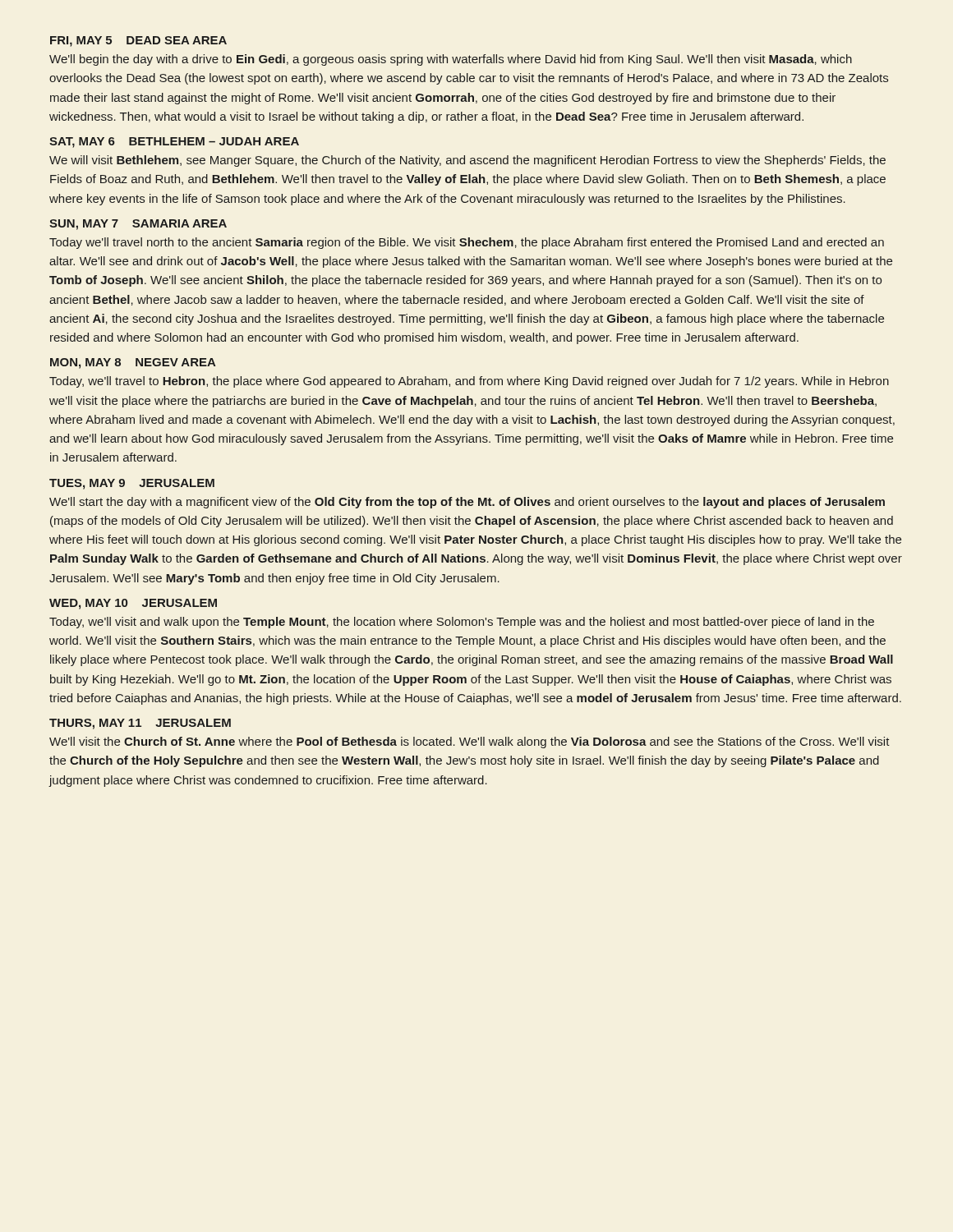The image size is (953, 1232).
Task: Click the section header that begins "SUN, MAY 7"
Action: pos(138,223)
